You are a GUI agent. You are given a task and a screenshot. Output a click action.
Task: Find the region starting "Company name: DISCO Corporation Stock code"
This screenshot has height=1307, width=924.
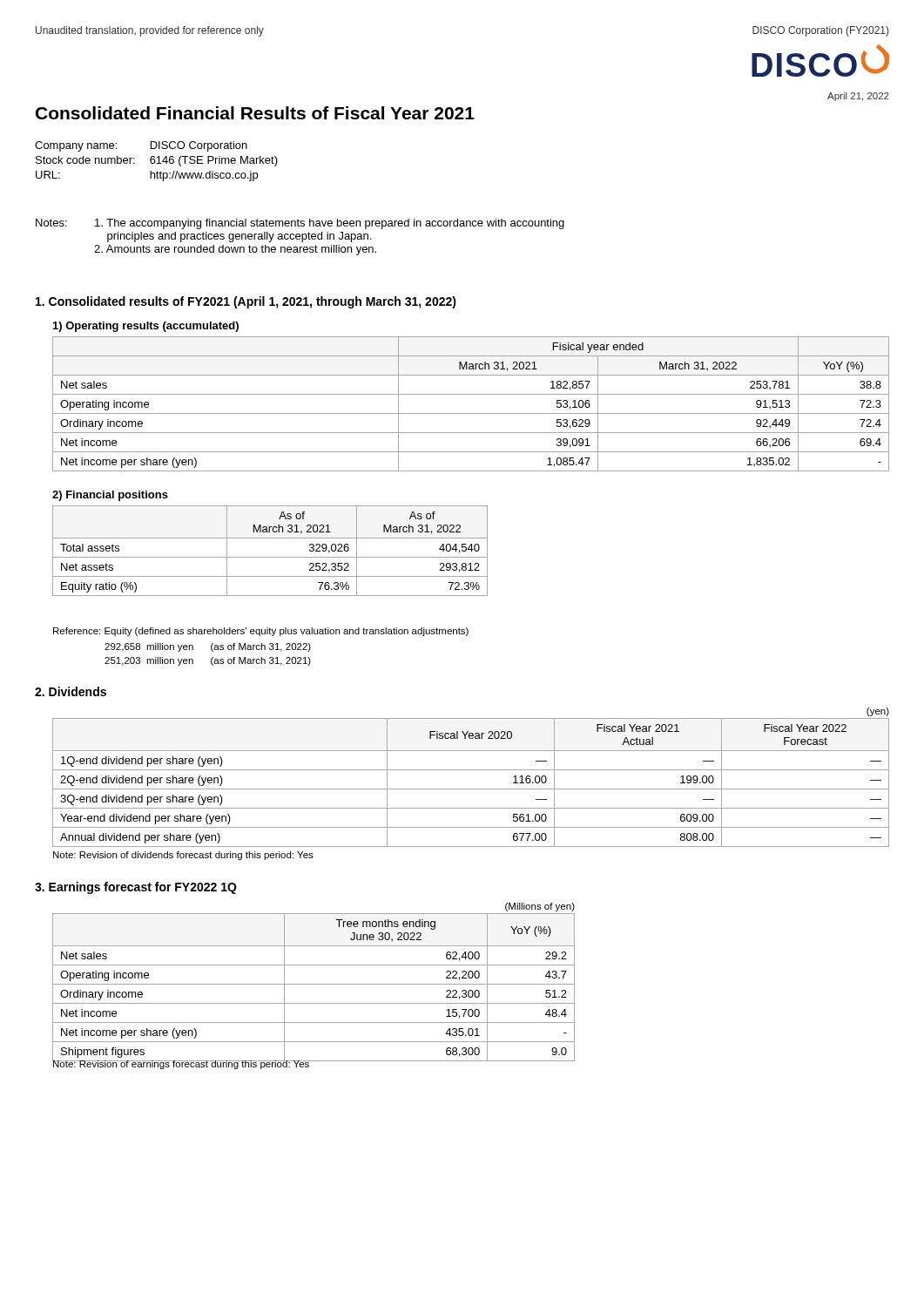[156, 160]
